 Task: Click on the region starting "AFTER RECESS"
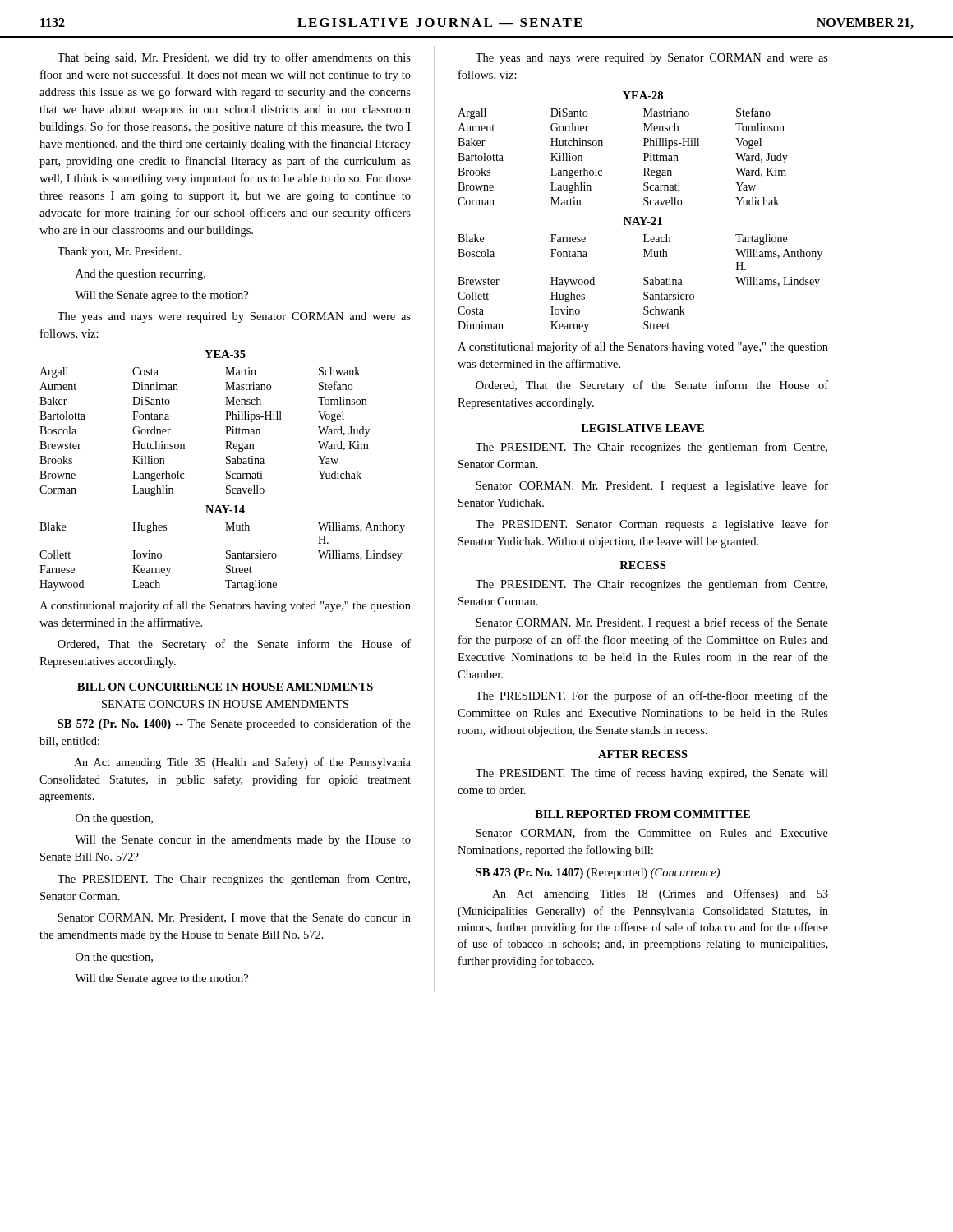(x=643, y=754)
